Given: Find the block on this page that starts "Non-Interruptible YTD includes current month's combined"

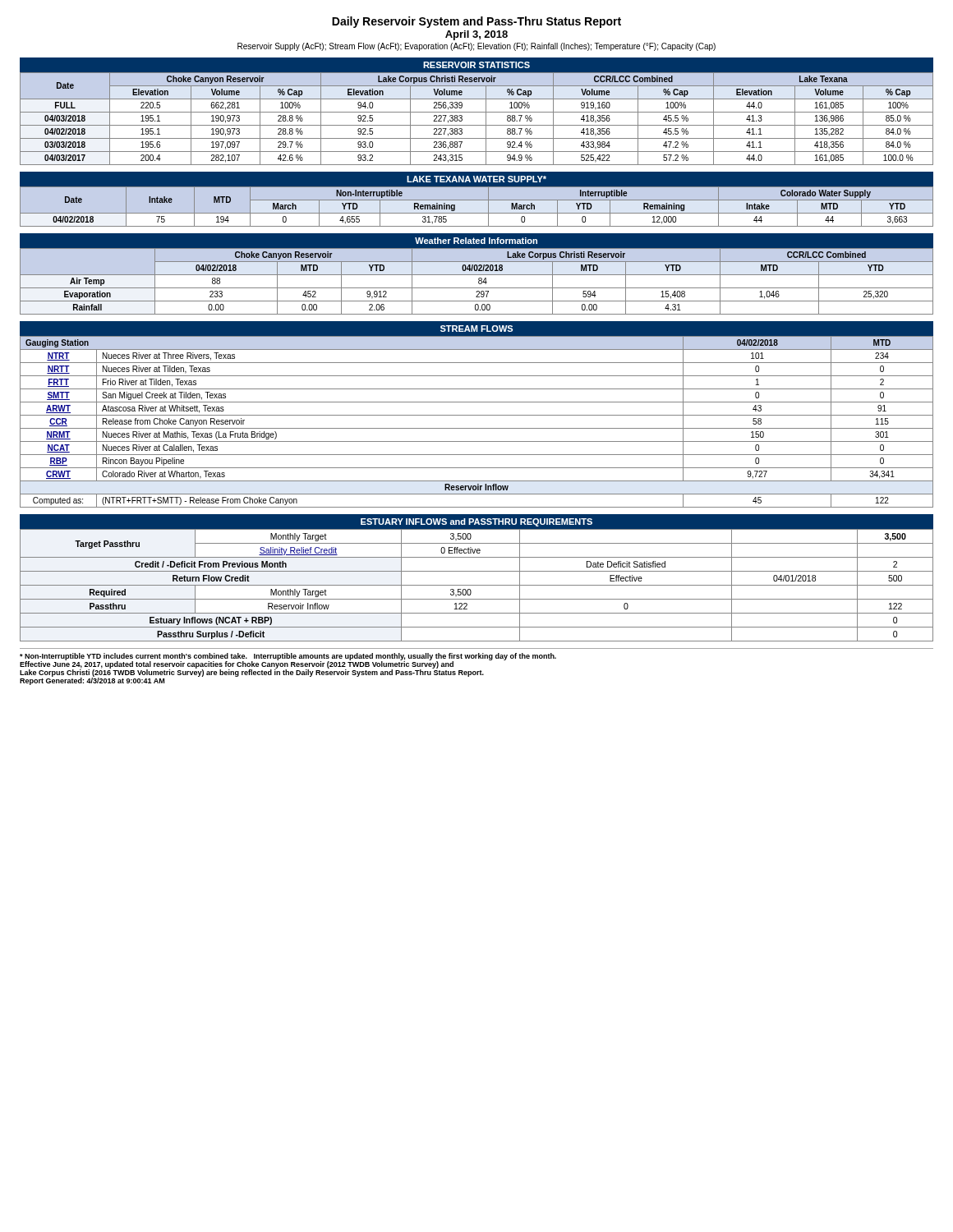Looking at the screenshot, I should (x=288, y=669).
